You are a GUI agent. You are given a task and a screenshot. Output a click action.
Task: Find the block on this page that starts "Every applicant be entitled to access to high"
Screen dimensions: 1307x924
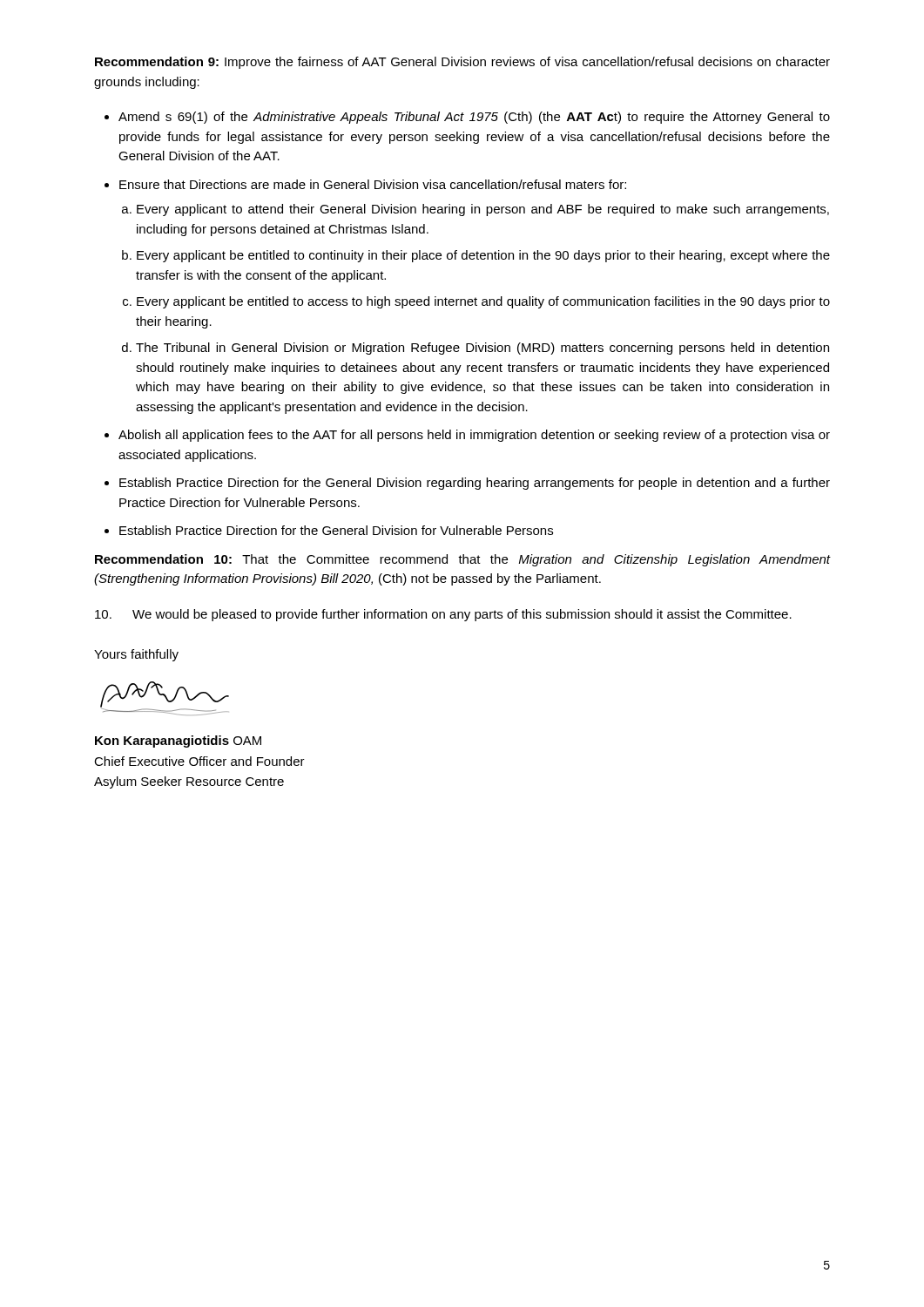(x=483, y=311)
